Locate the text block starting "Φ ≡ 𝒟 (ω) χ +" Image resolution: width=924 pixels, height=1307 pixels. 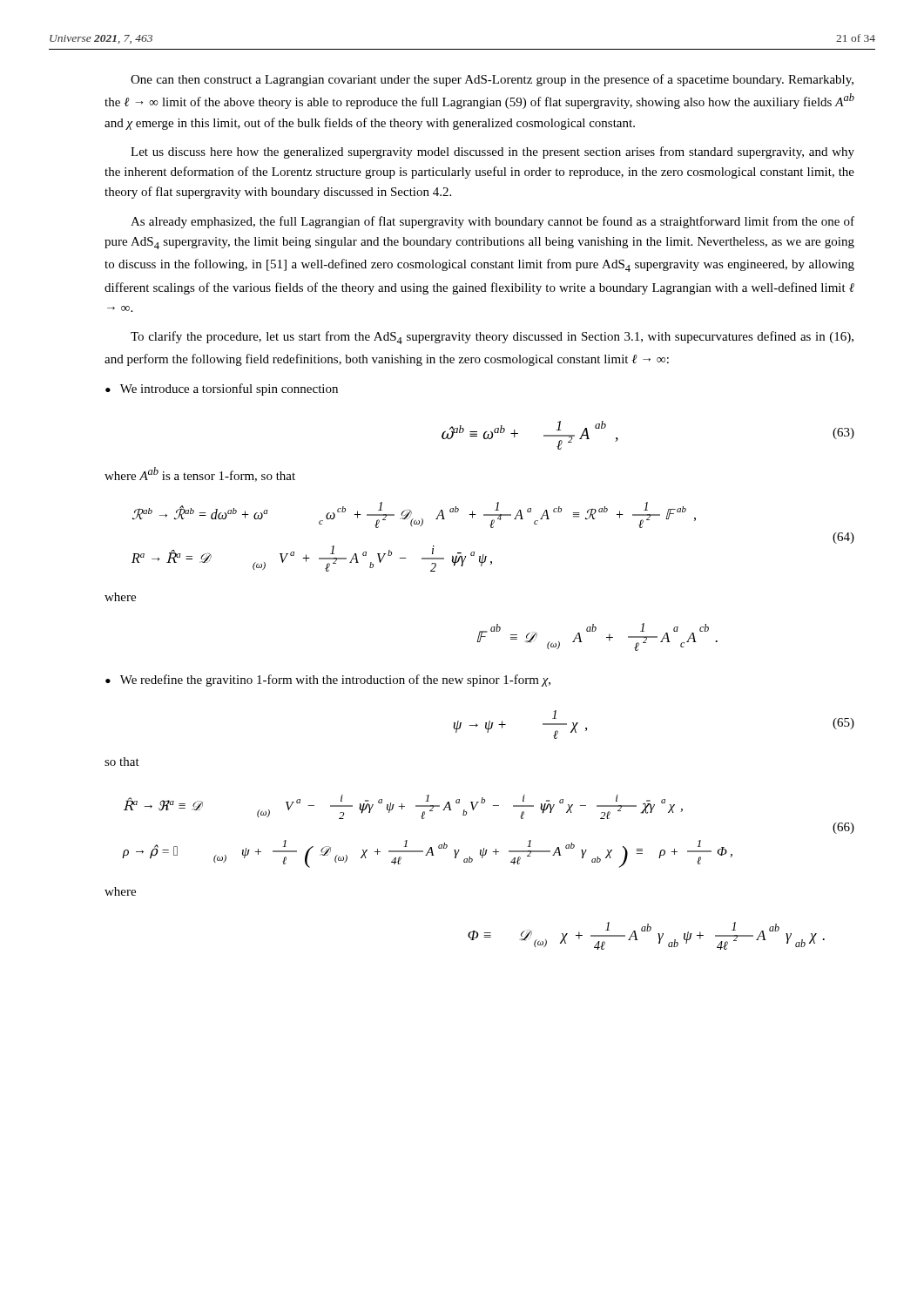click(500, 933)
